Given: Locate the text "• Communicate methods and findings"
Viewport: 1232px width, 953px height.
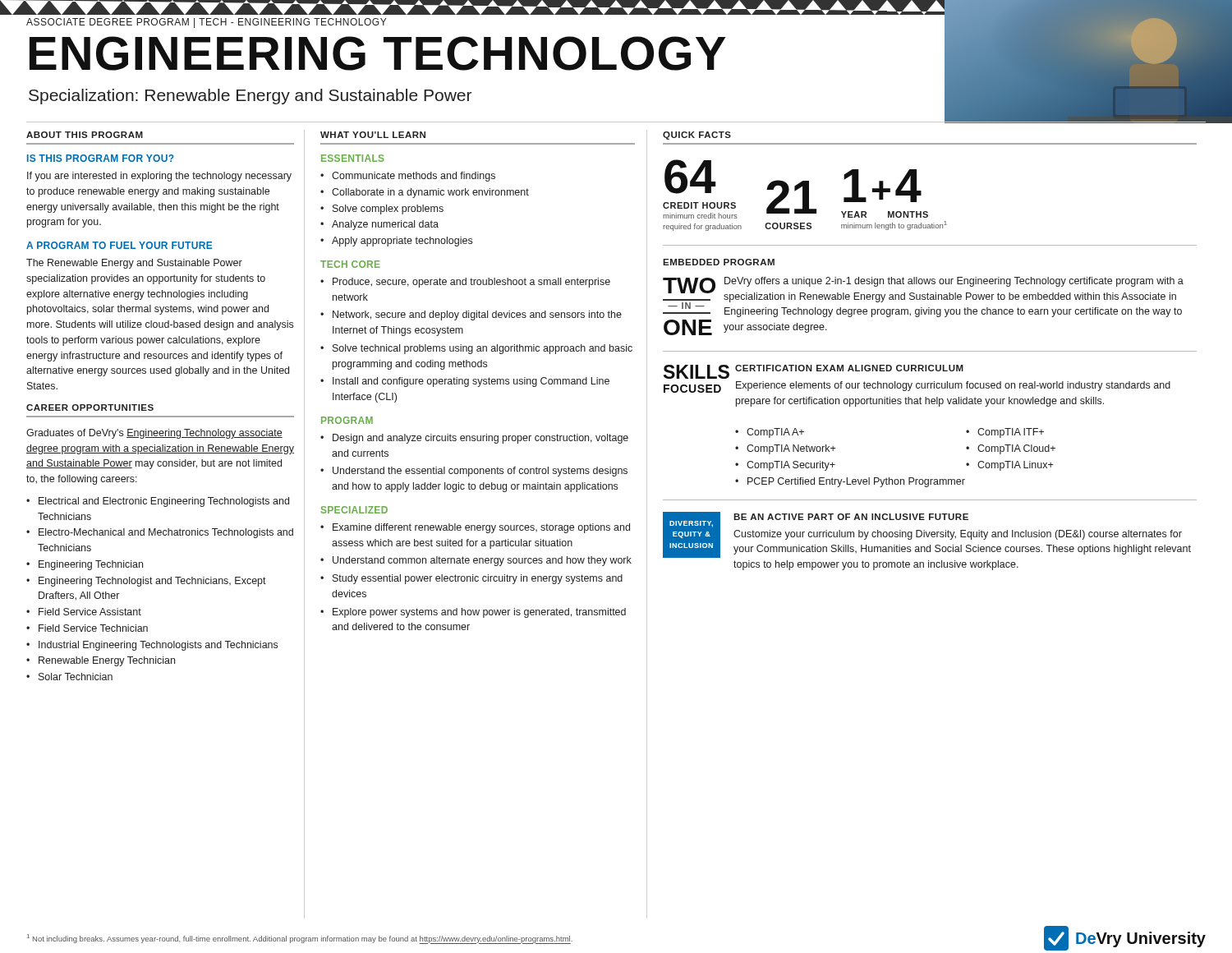Looking at the screenshot, I should 408,176.
